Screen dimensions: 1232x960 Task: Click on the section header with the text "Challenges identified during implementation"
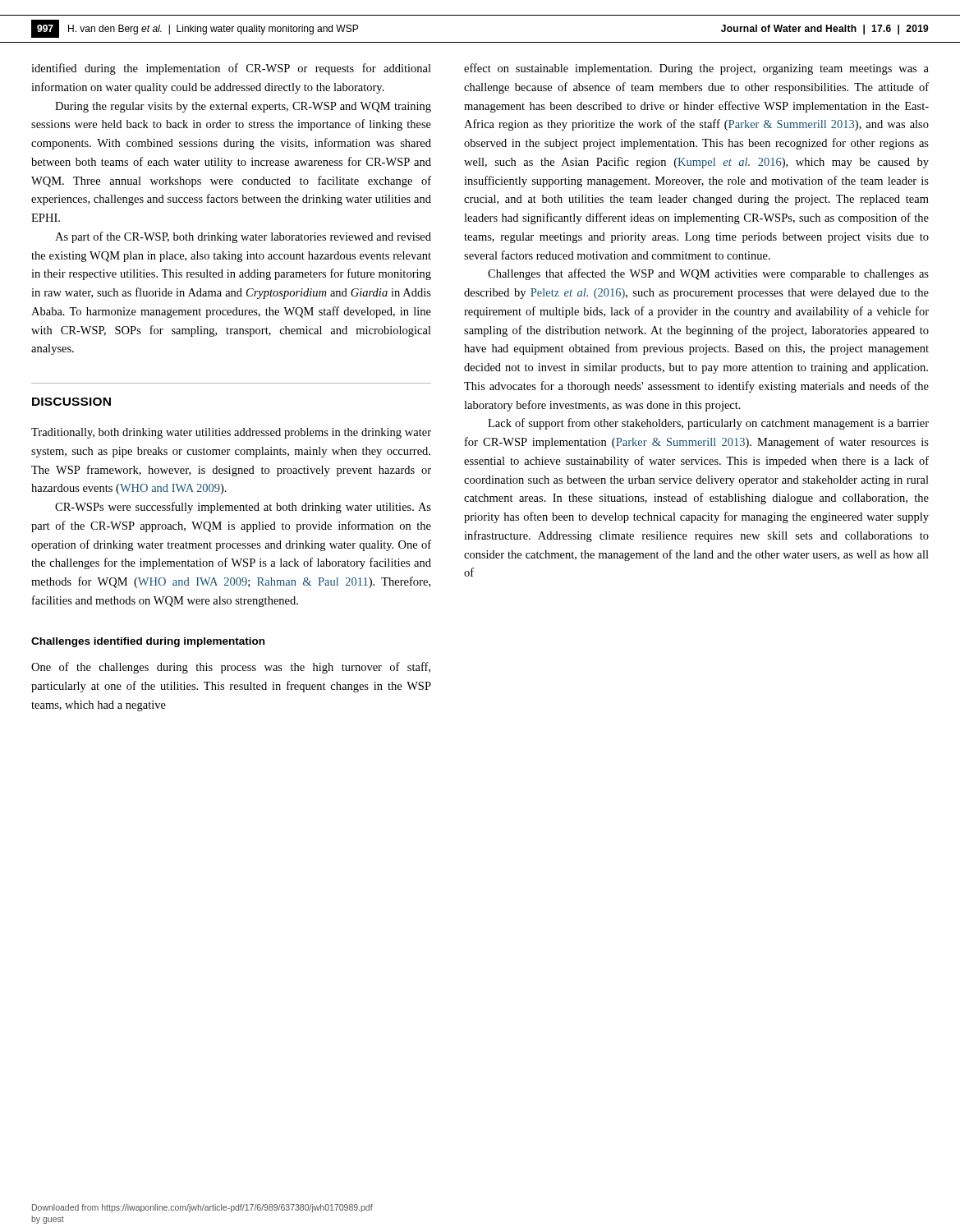pyautogui.click(x=148, y=641)
